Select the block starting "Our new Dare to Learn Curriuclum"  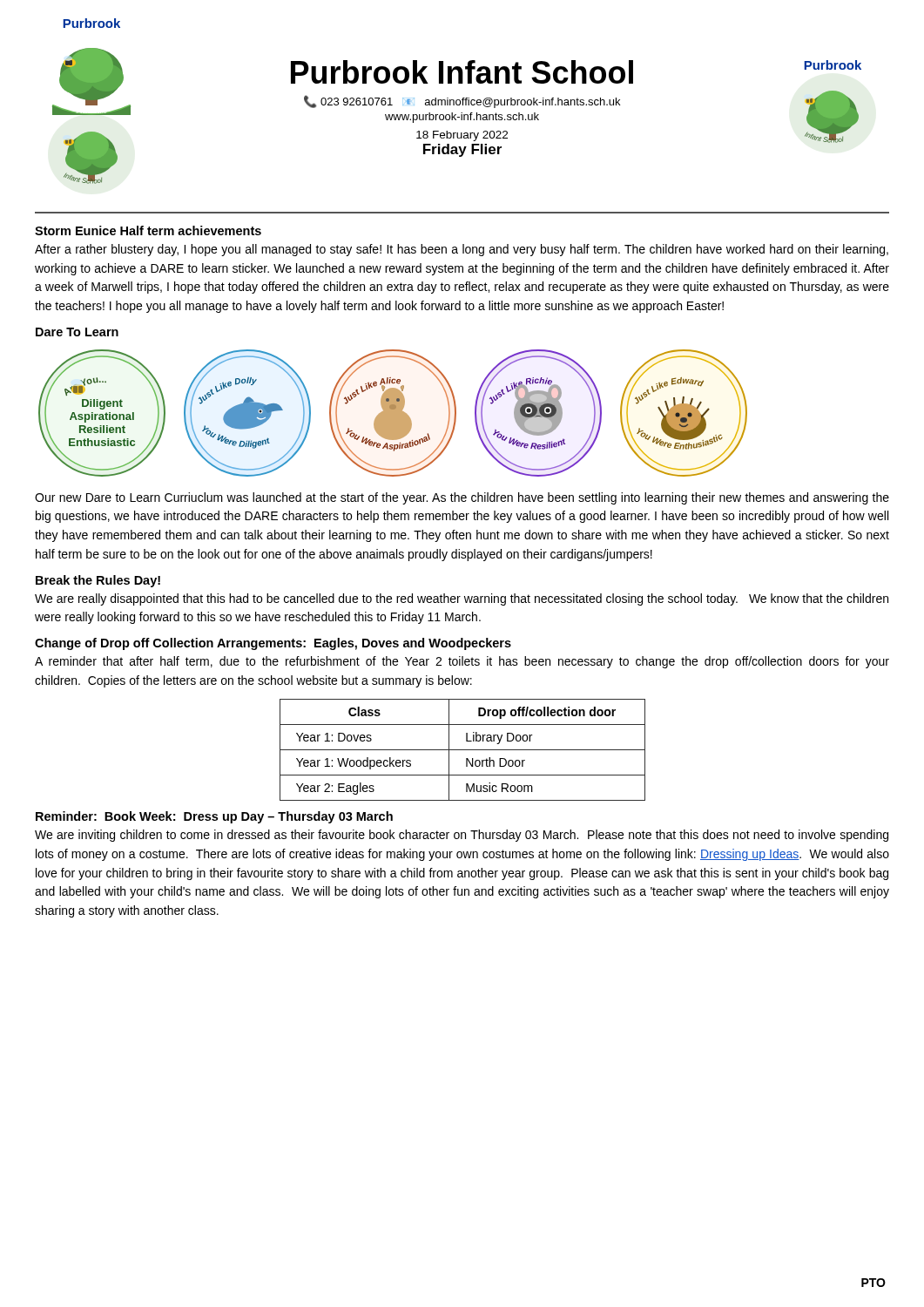click(x=462, y=526)
